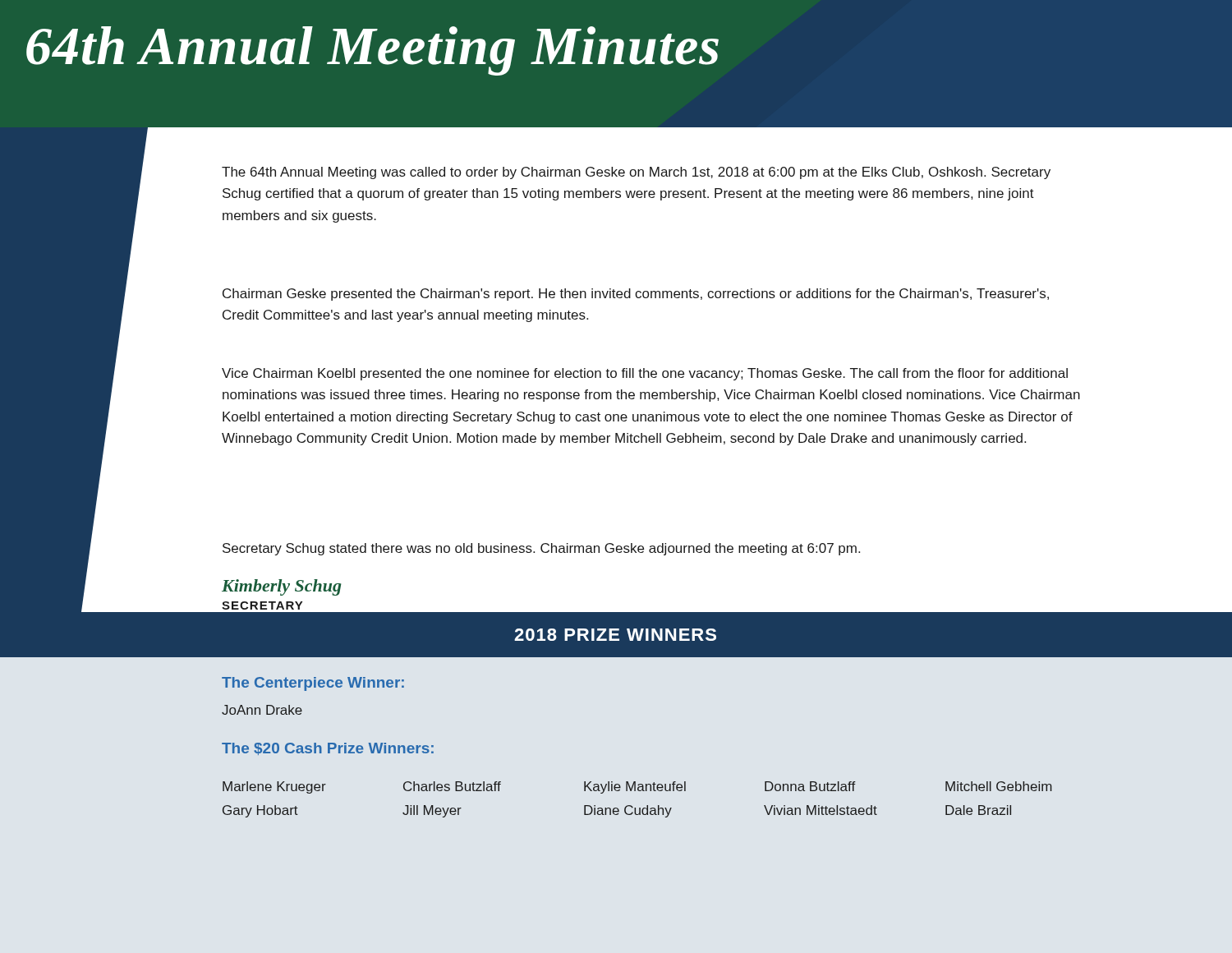The image size is (1232, 953).
Task: Locate the list item containing "Donna ButzlaffVivian Mittelstaedt"
Action: pos(820,798)
